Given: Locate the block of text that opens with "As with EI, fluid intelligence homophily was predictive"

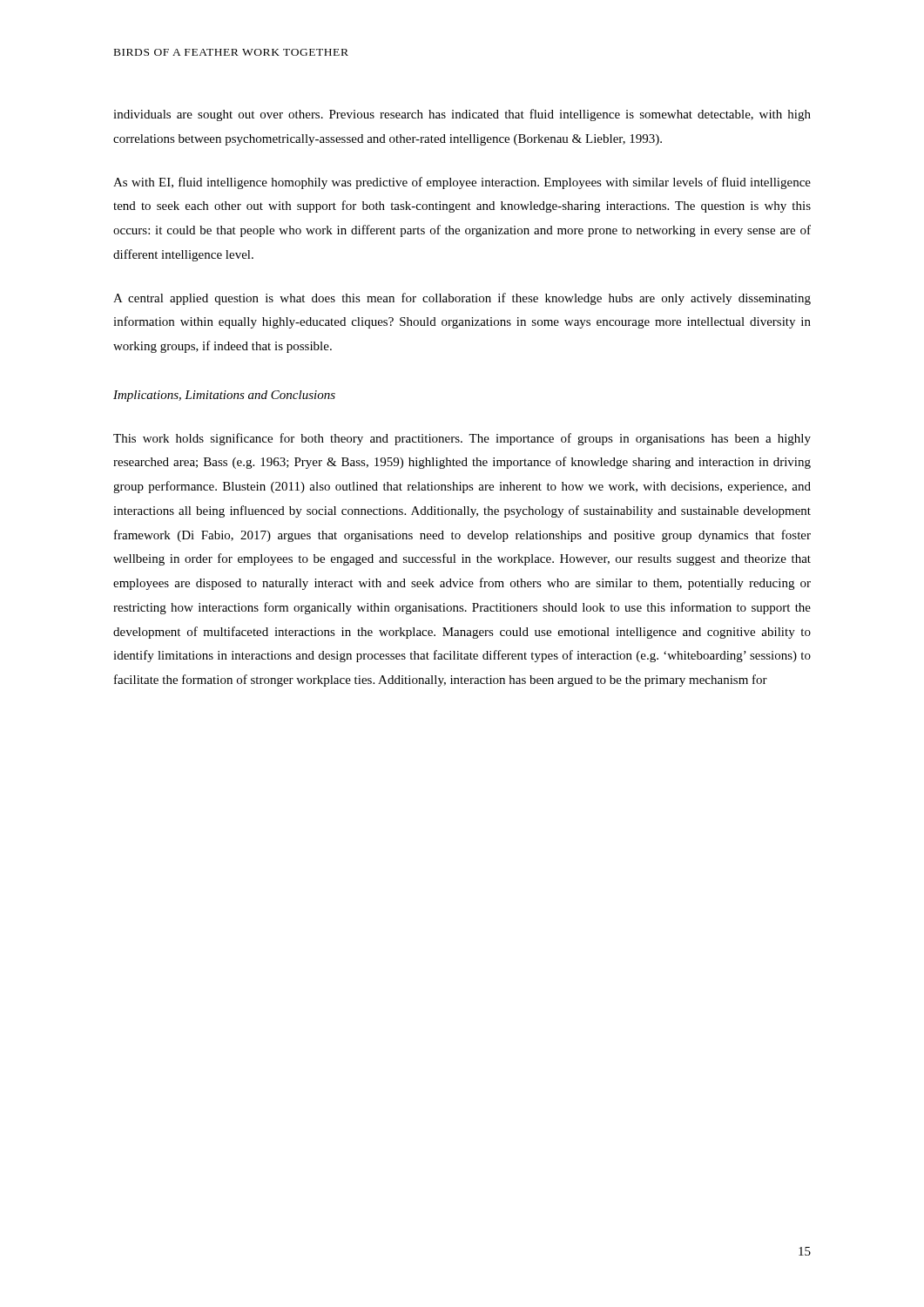Looking at the screenshot, I should click(462, 218).
